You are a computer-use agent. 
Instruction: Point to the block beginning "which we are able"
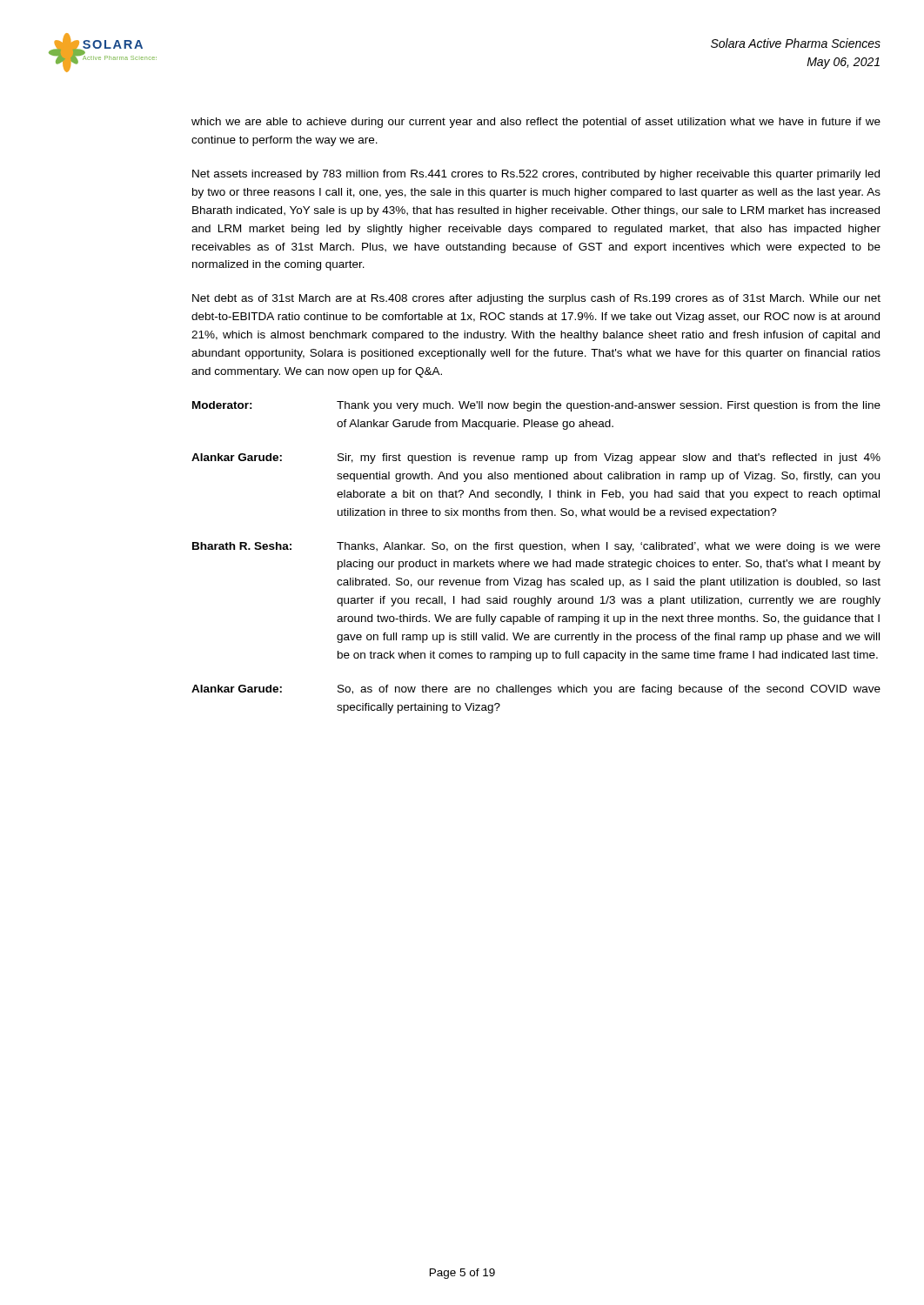536,130
